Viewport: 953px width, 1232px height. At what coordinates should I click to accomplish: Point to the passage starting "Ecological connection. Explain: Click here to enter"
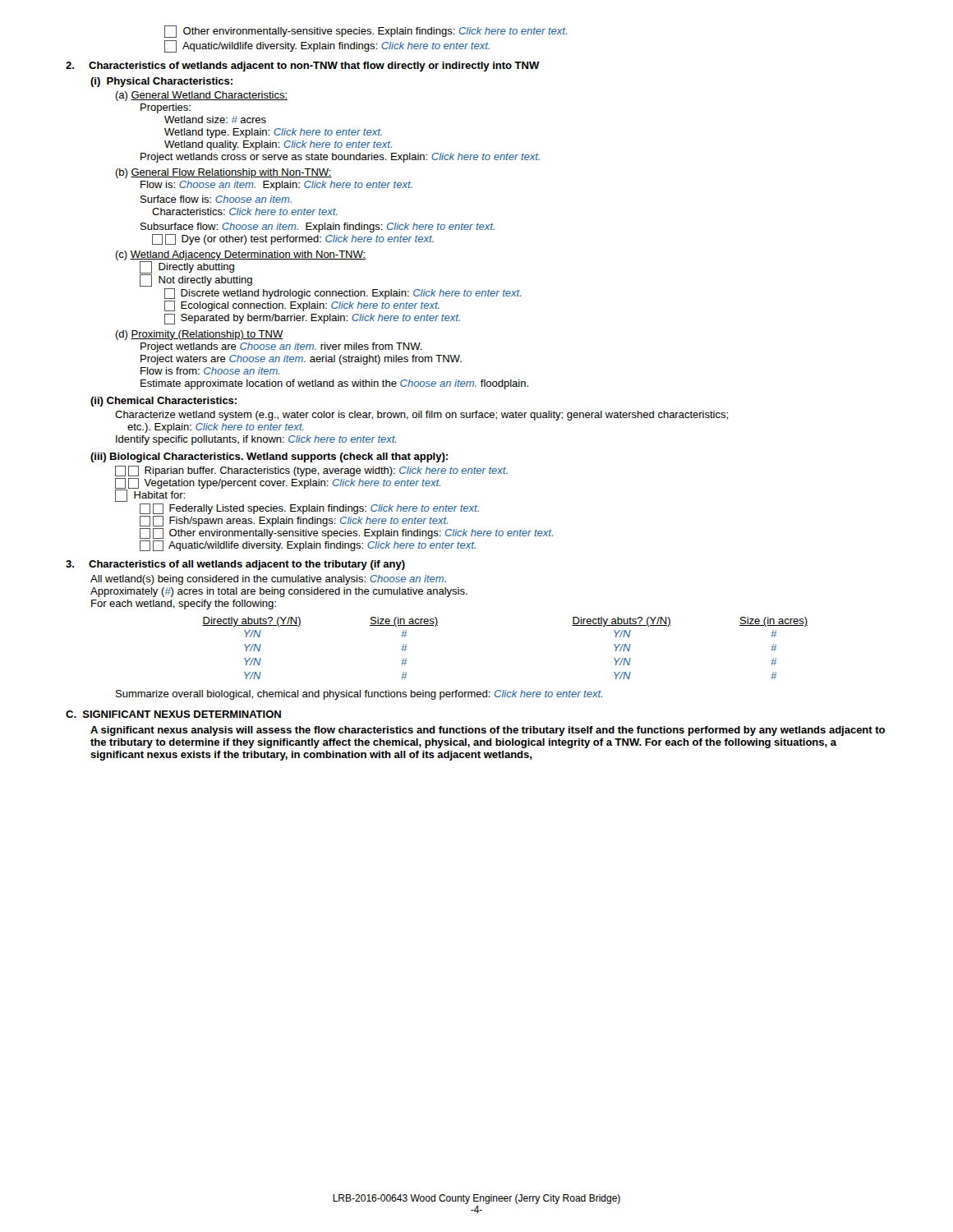point(302,305)
